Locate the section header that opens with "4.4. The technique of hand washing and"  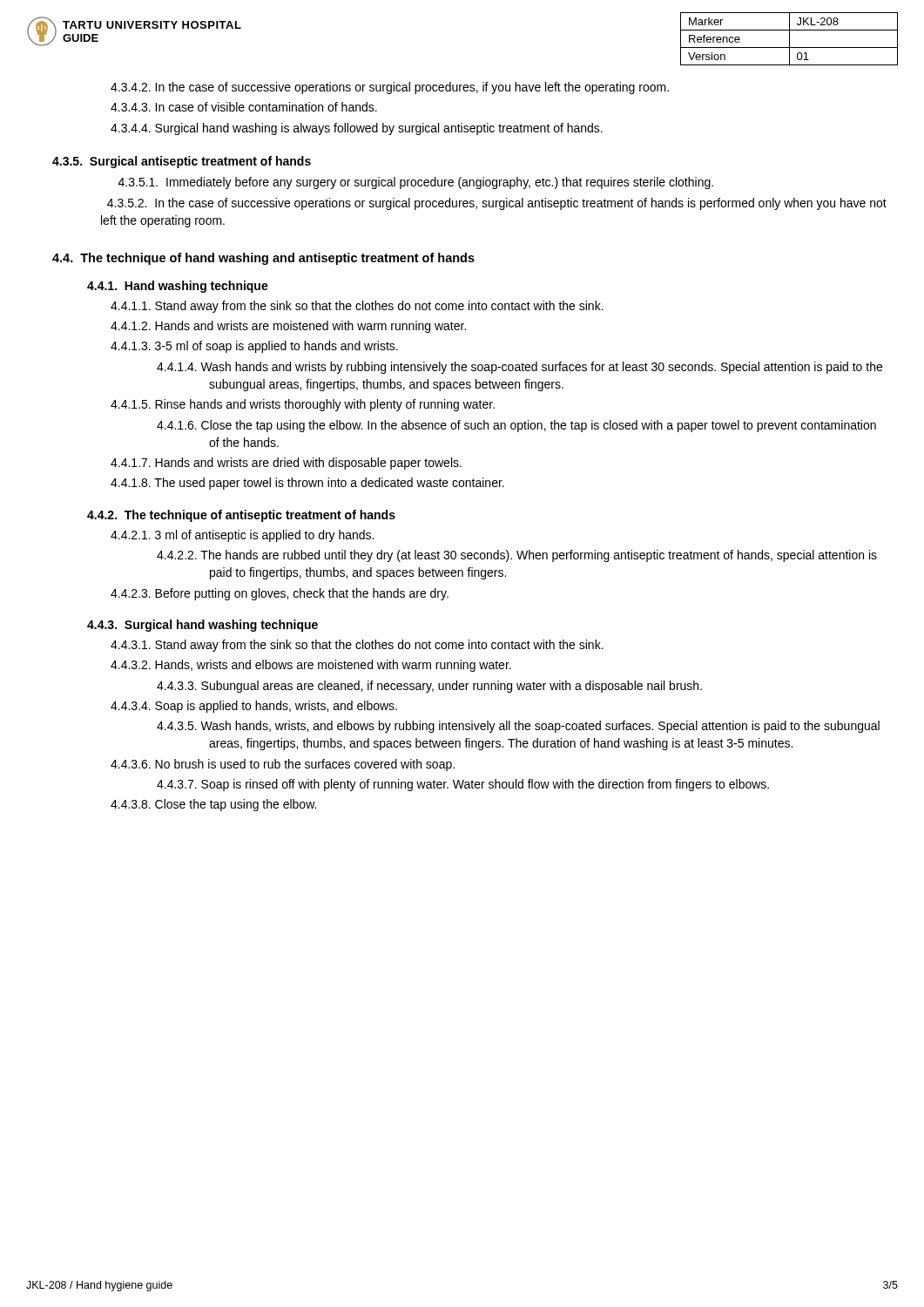[x=263, y=258]
